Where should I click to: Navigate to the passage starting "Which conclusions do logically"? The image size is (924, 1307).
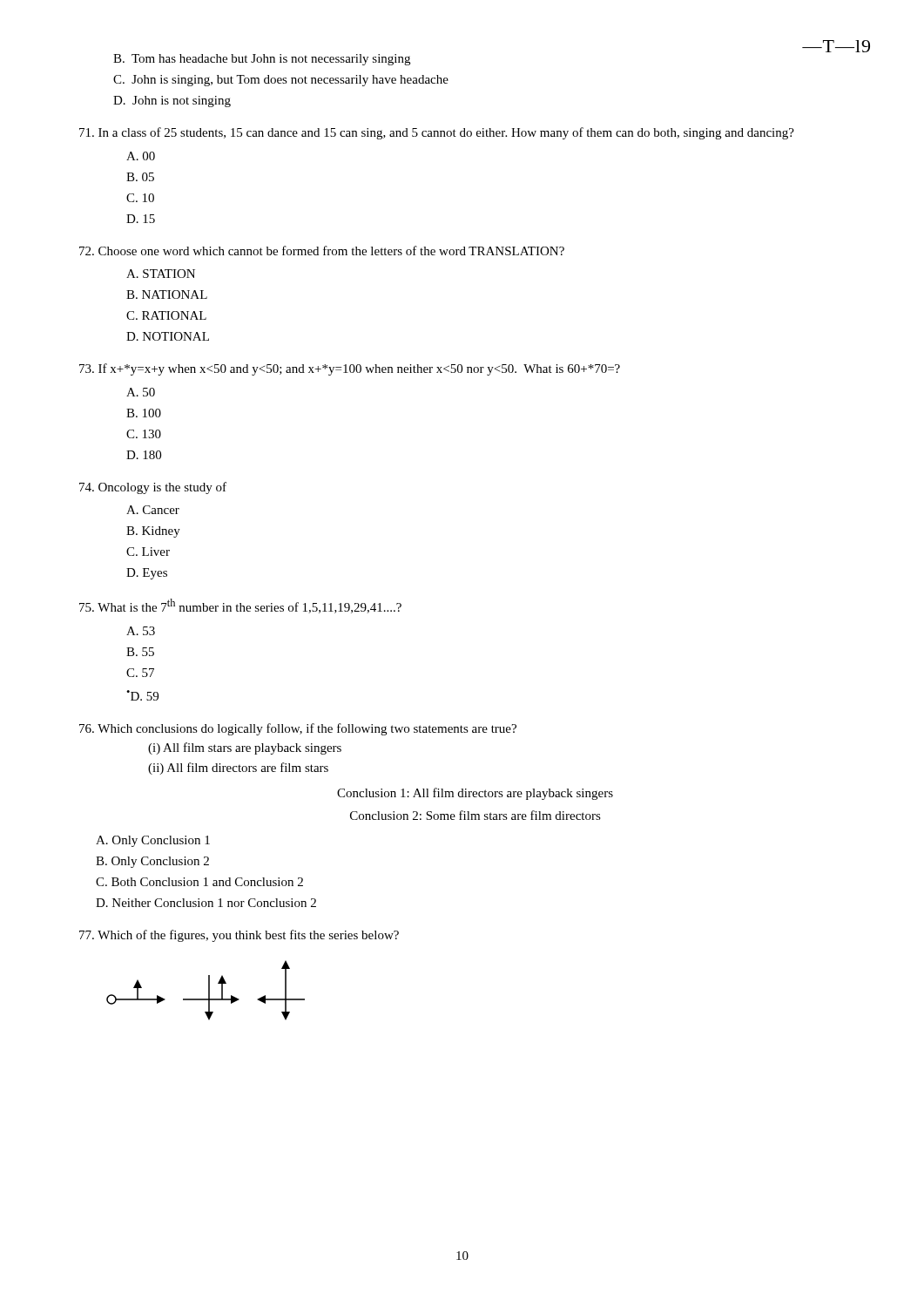(x=298, y=748)
